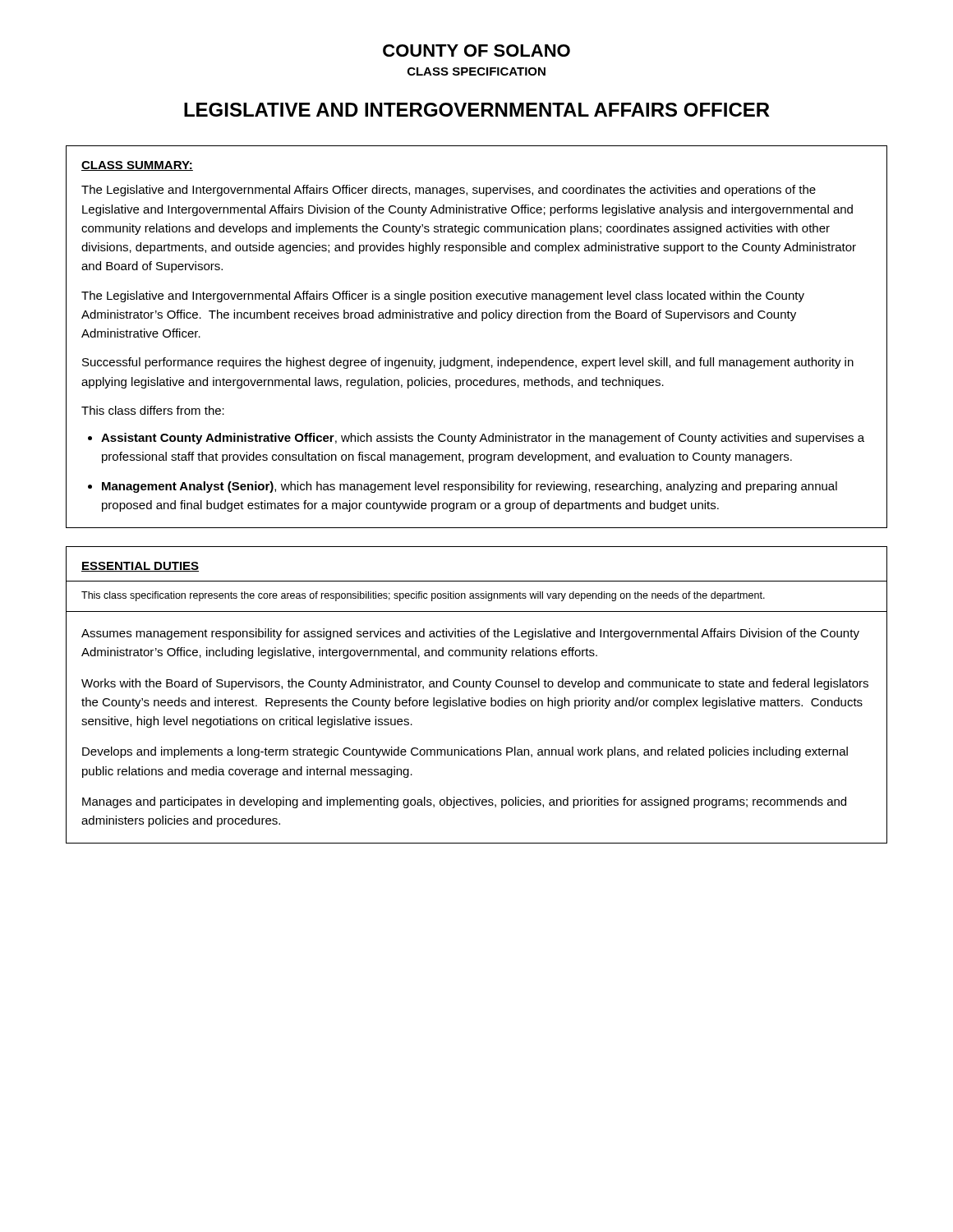Click on the text block that says "The Legislative and Intergovernmental Affairs Officer is a"
953x1232 pixels.
click(x=443, y=314)
